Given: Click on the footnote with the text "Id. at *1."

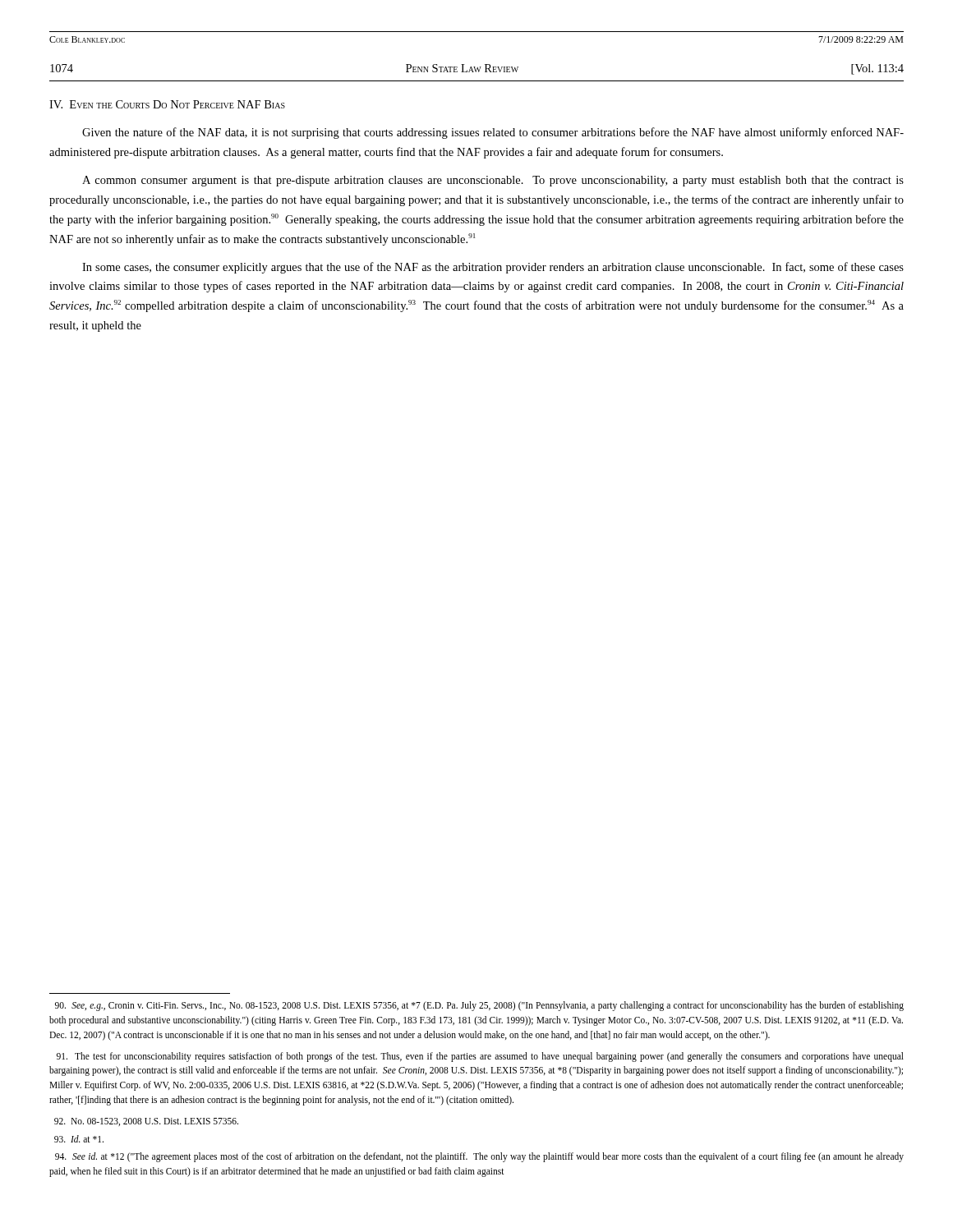Looking at the screenshot, I should (77, 1139).
